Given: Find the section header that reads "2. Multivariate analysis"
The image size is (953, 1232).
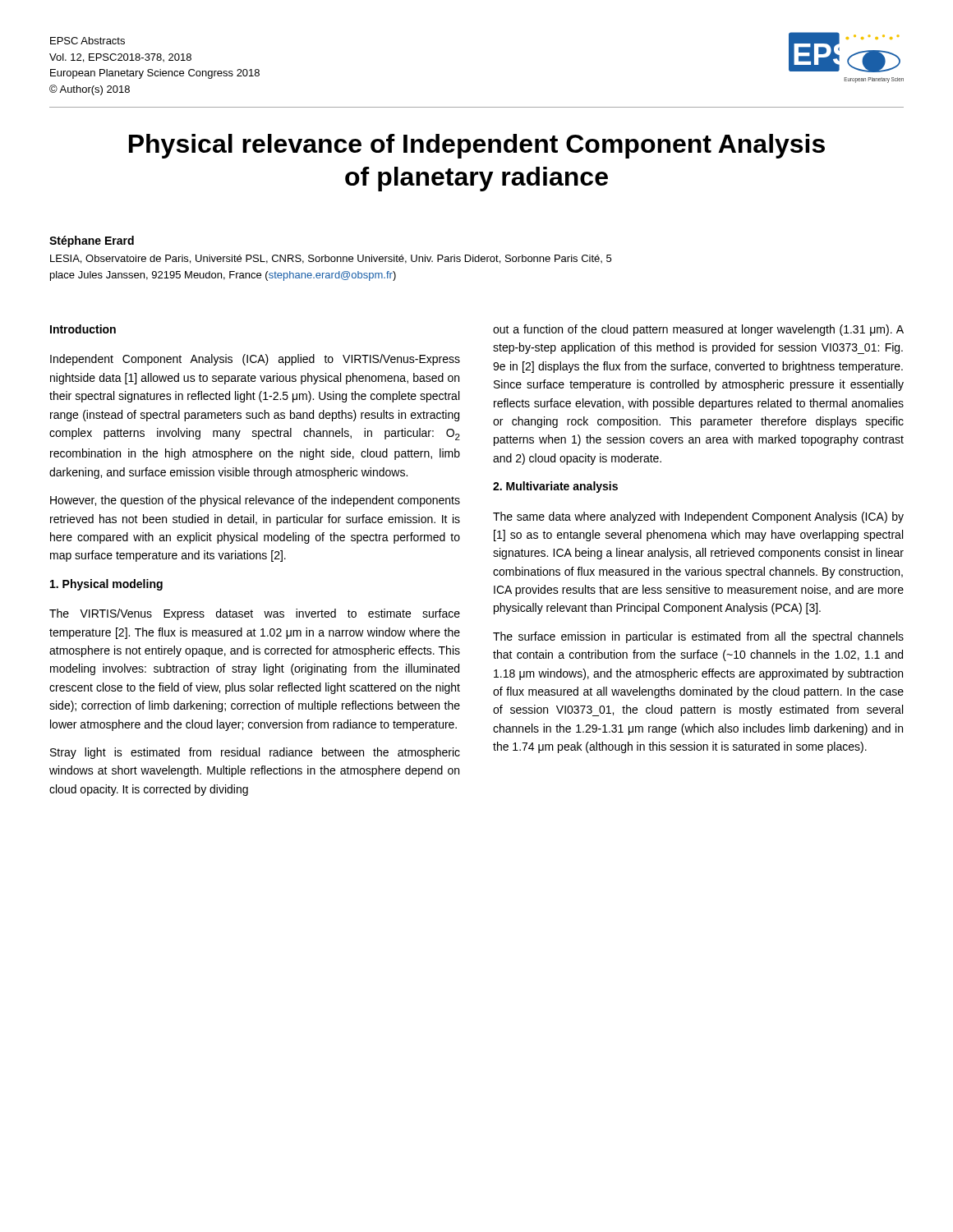Looking at the screenshot, I should [x=555, y=487].
